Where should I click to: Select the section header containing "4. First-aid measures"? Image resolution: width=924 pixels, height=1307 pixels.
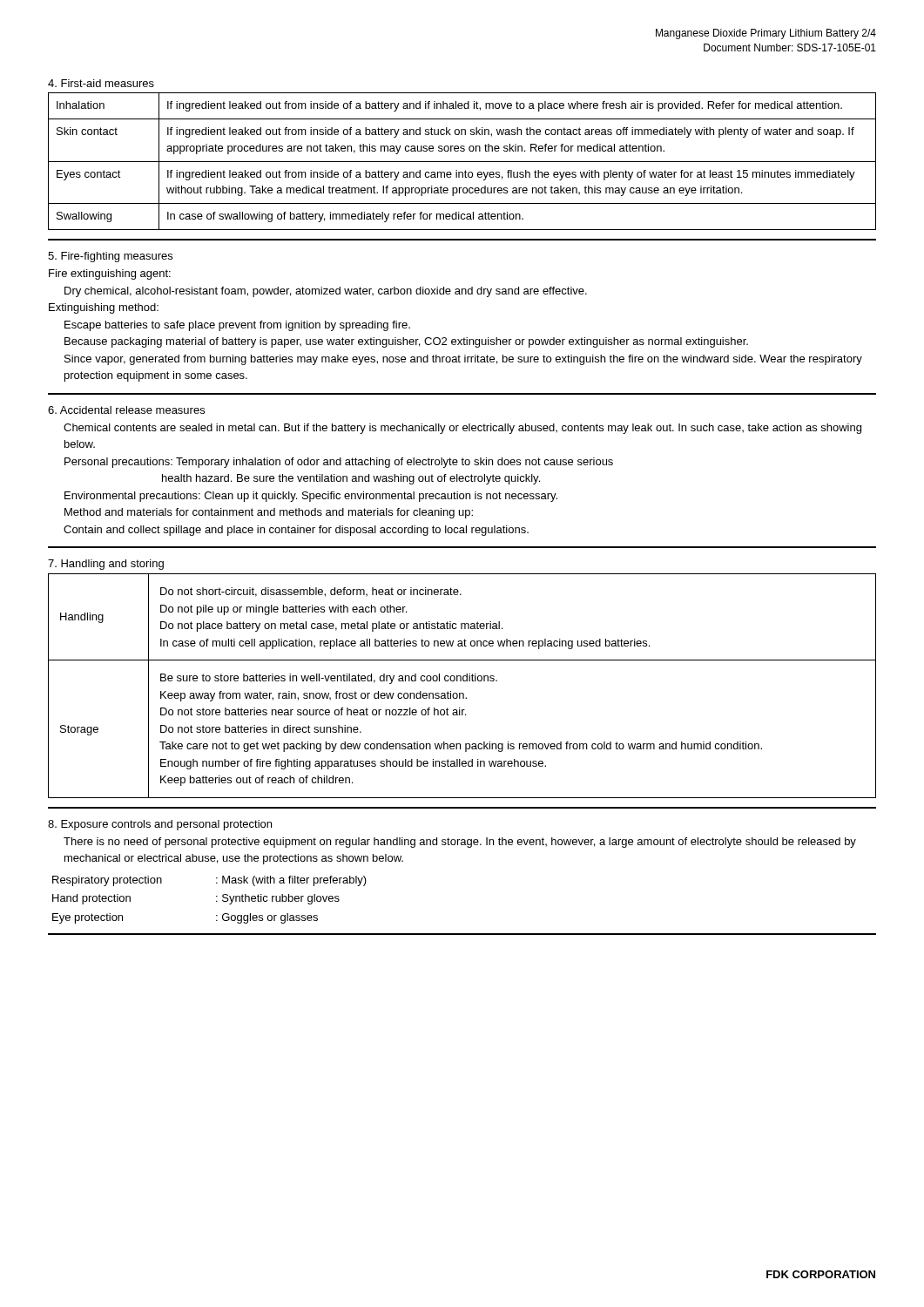click(x=101, y=83)
